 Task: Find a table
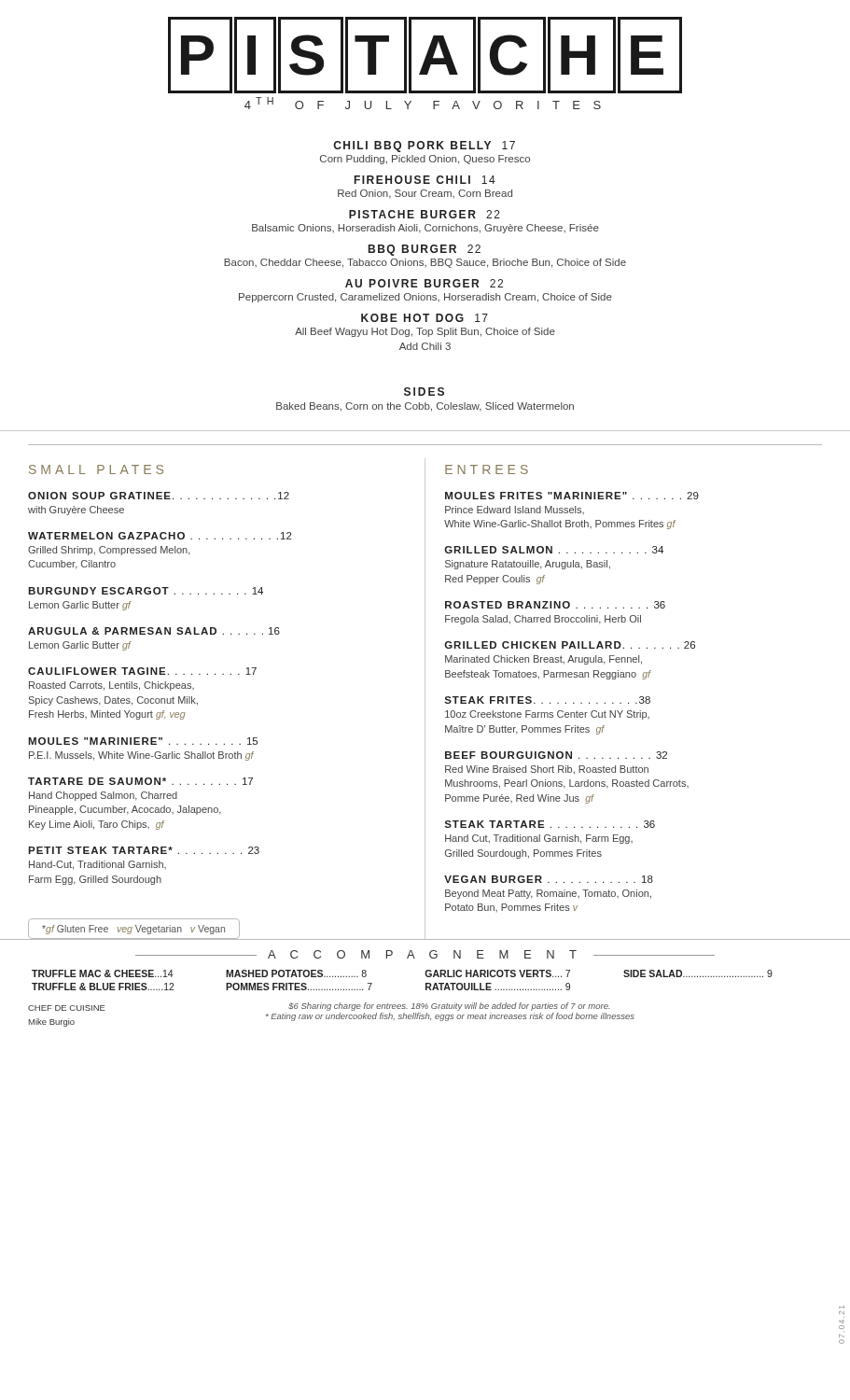(425, 980)
